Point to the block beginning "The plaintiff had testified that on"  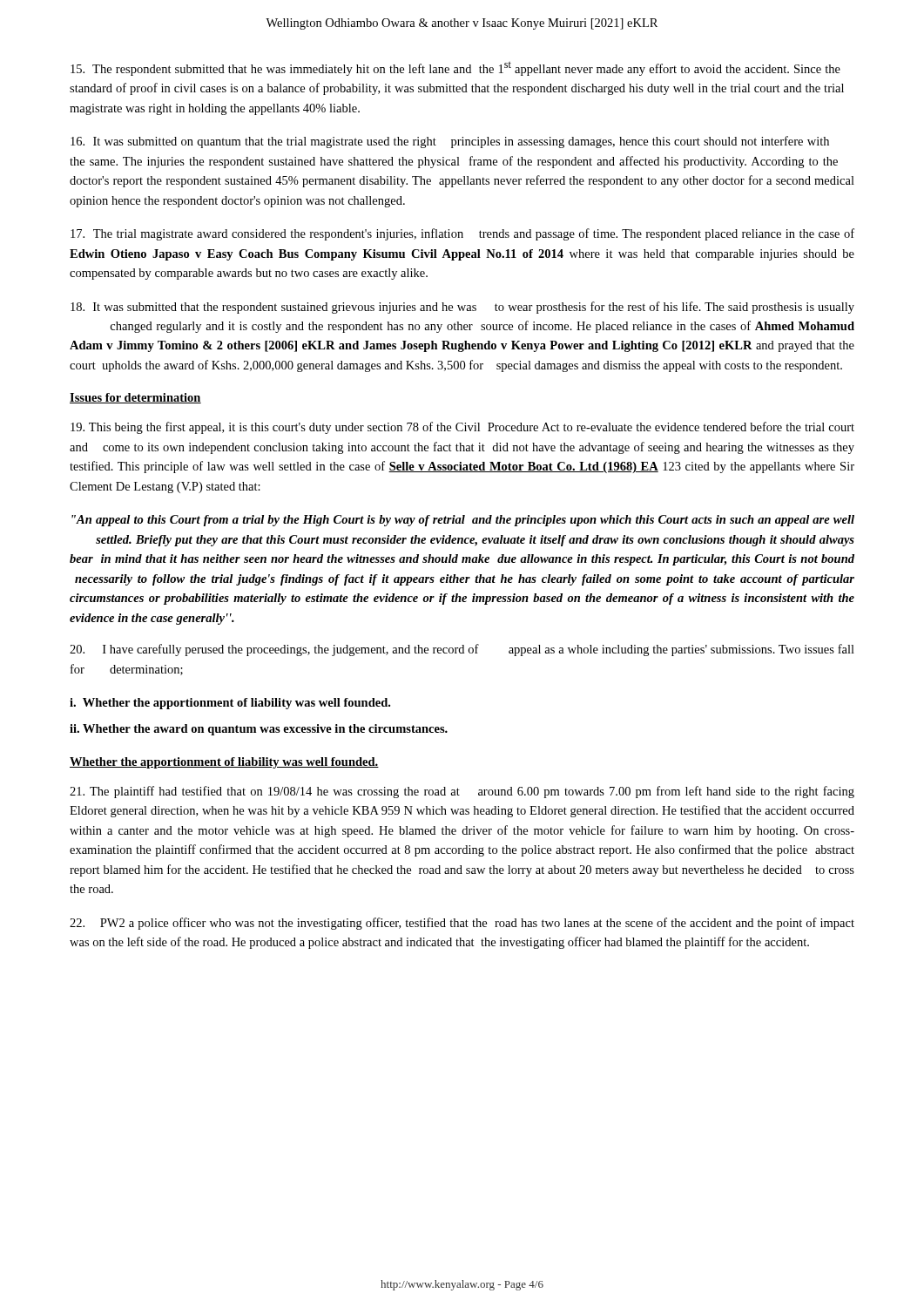click(x=462, y=840)
